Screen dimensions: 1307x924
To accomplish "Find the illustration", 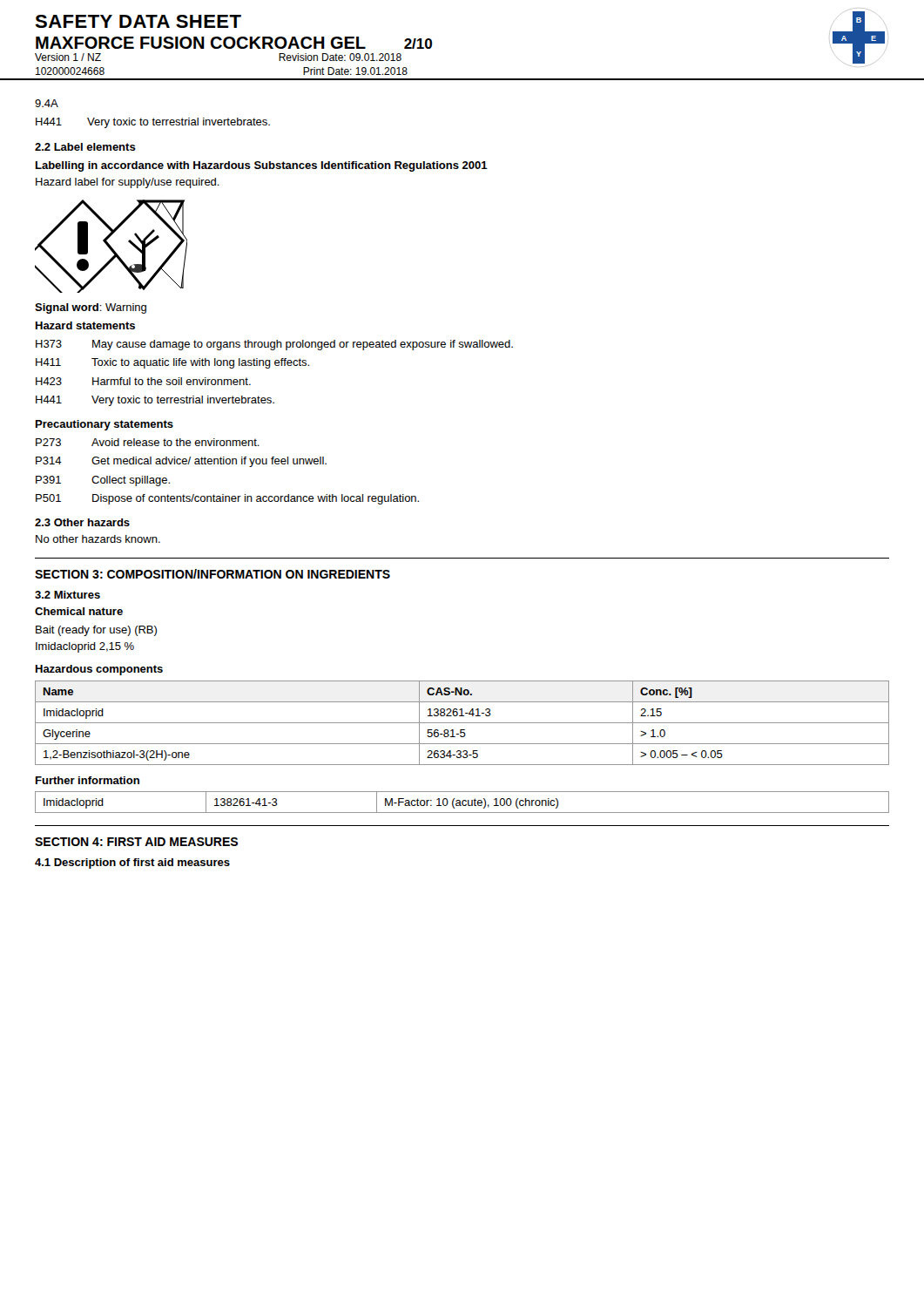I will coord(462,246).
